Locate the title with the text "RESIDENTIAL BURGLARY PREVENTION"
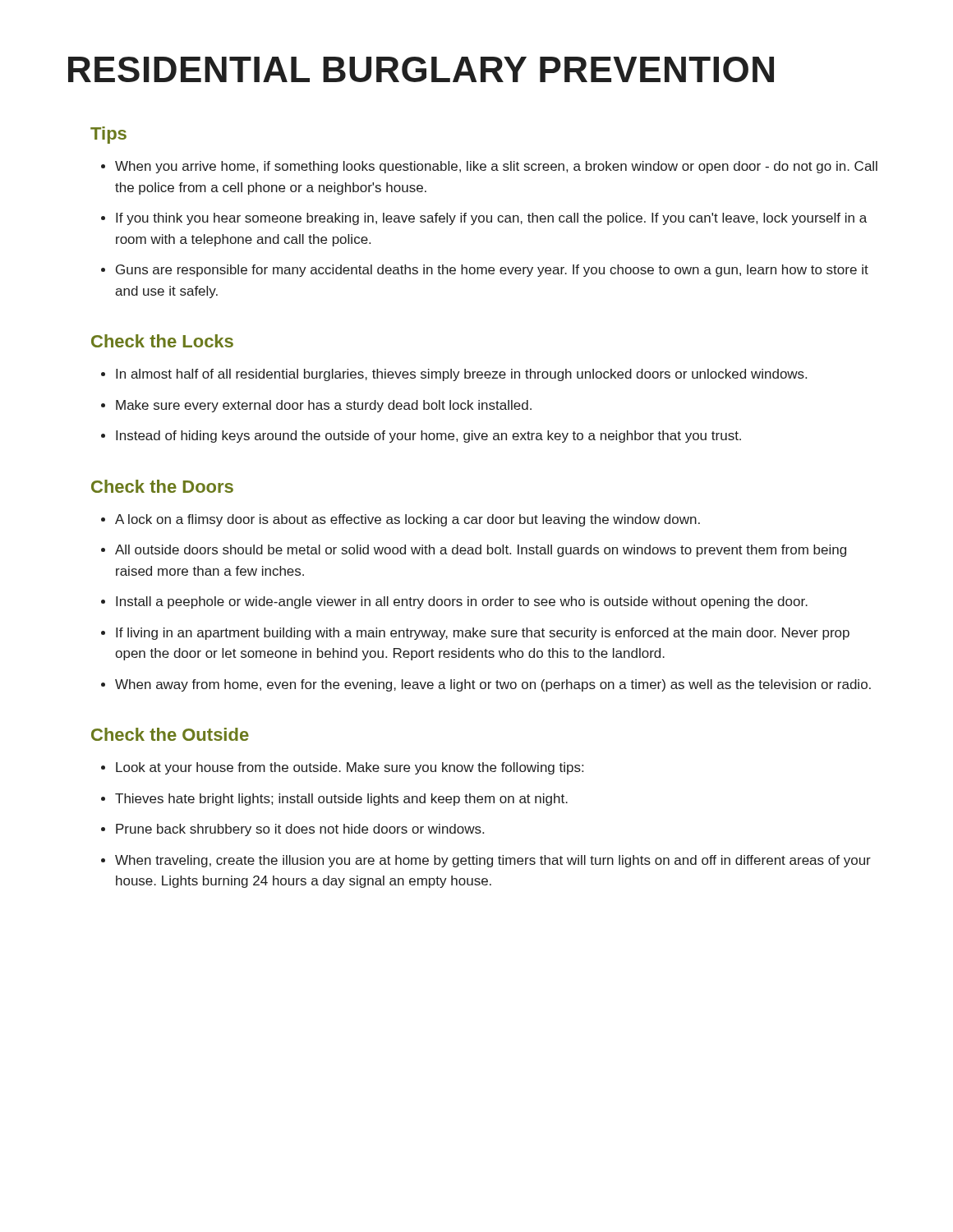This screenshot has width=953, height=1232. (472, 70)
